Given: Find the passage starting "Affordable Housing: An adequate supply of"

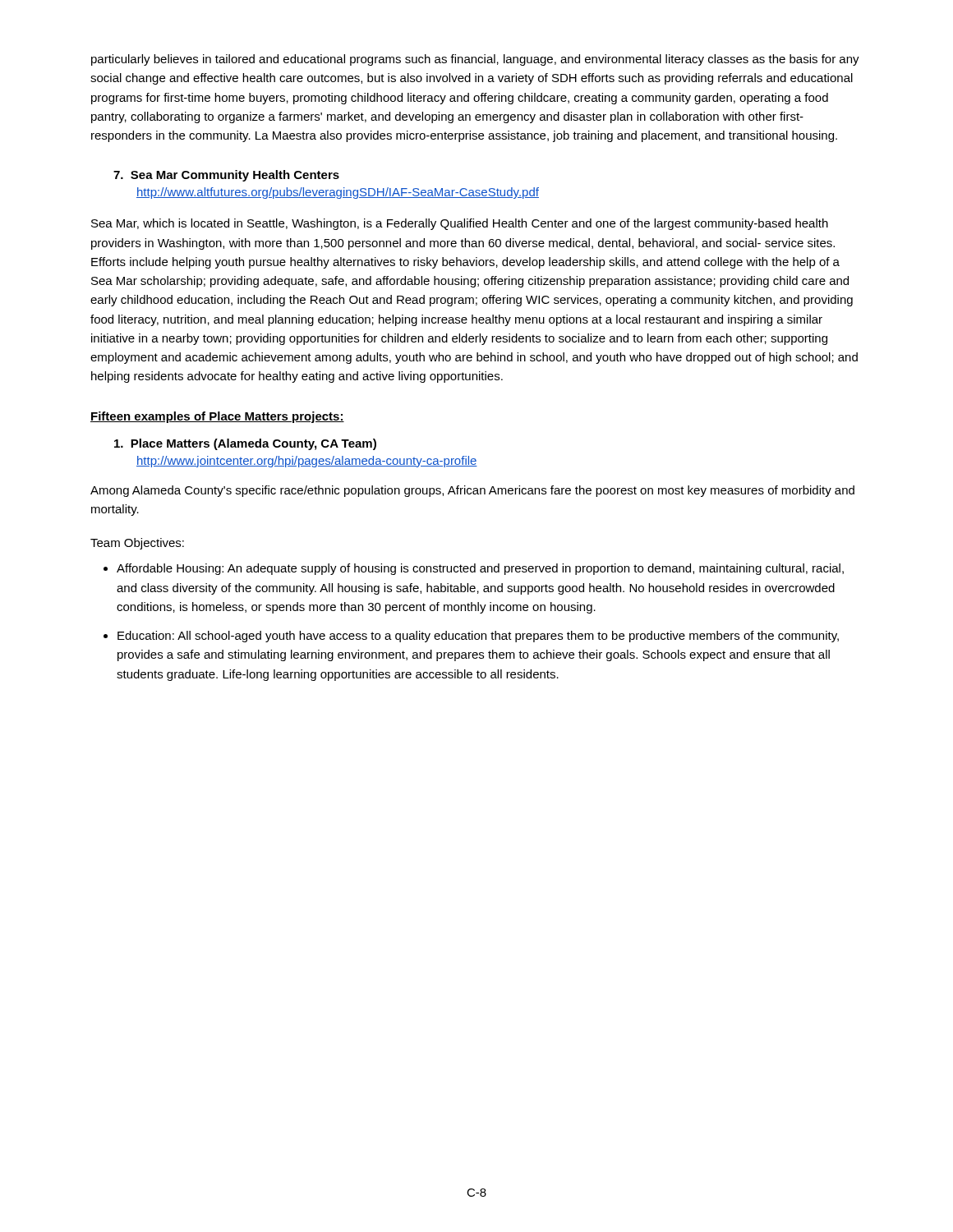Looking at the screenshot, I should tap(481, 587).
